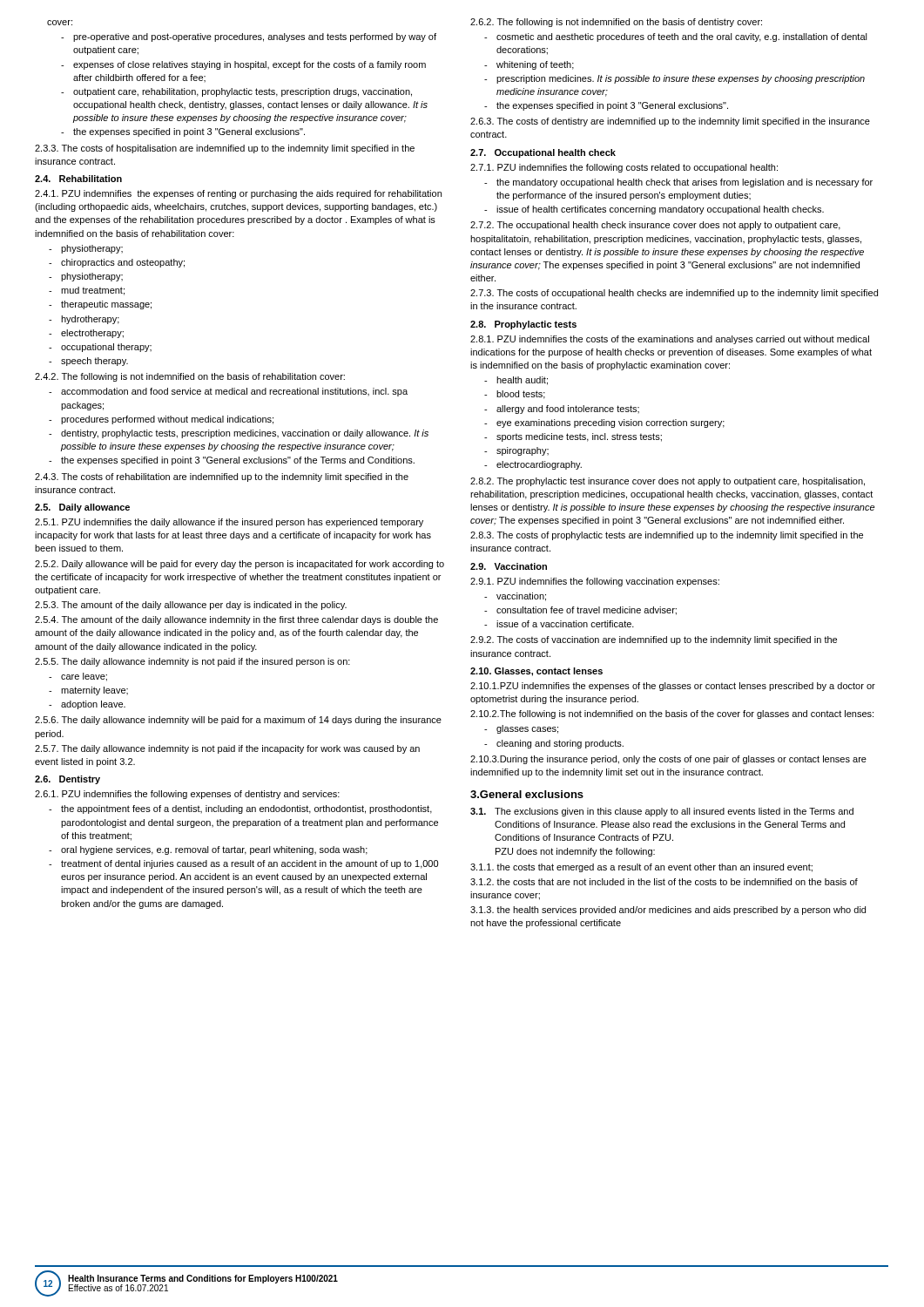This screenshot has width=924, height=1307.
Task: Find the text starting "- occupational therapy;"
Action: 100,348
